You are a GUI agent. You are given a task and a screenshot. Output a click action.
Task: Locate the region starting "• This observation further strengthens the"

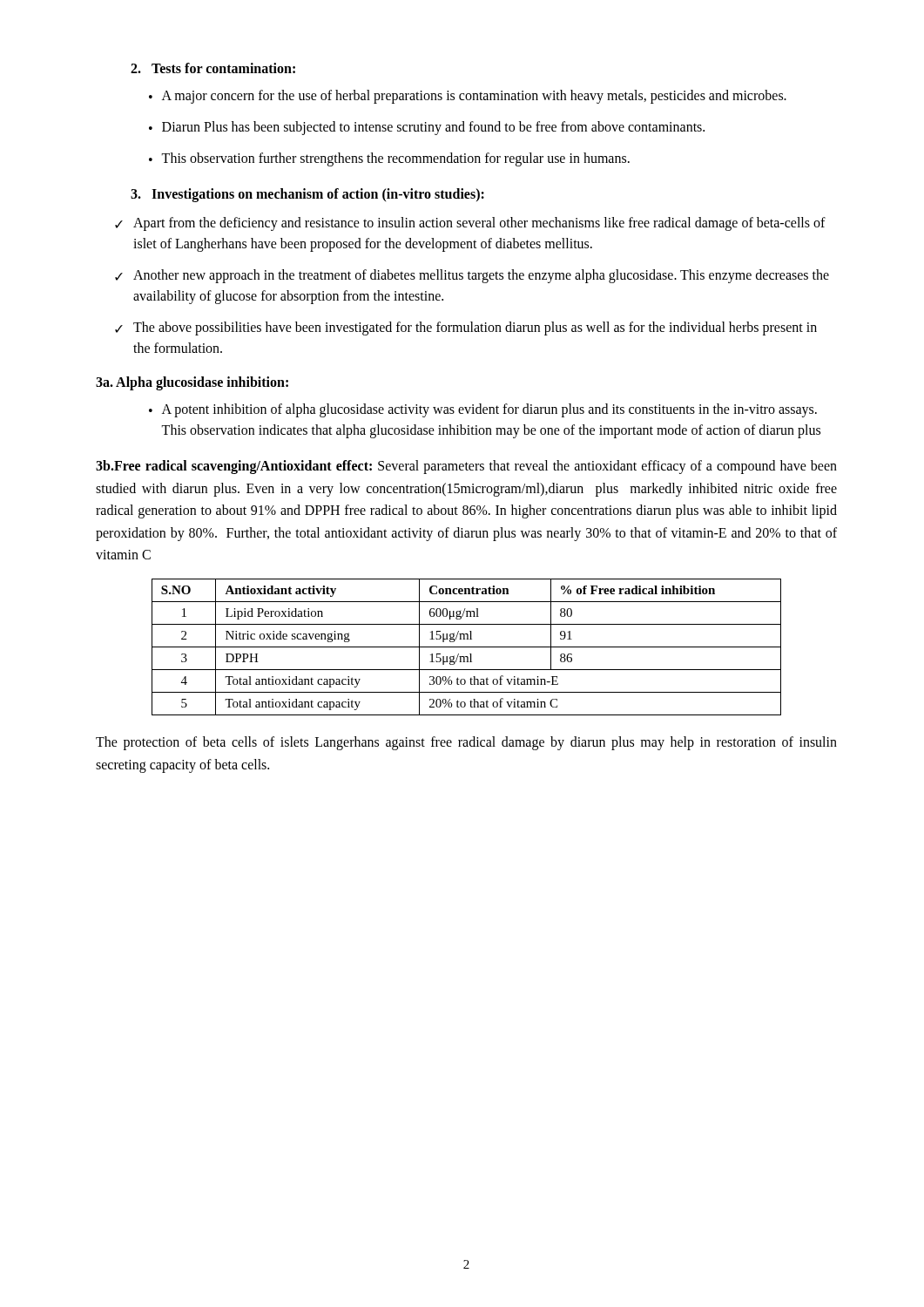(389, 159)
